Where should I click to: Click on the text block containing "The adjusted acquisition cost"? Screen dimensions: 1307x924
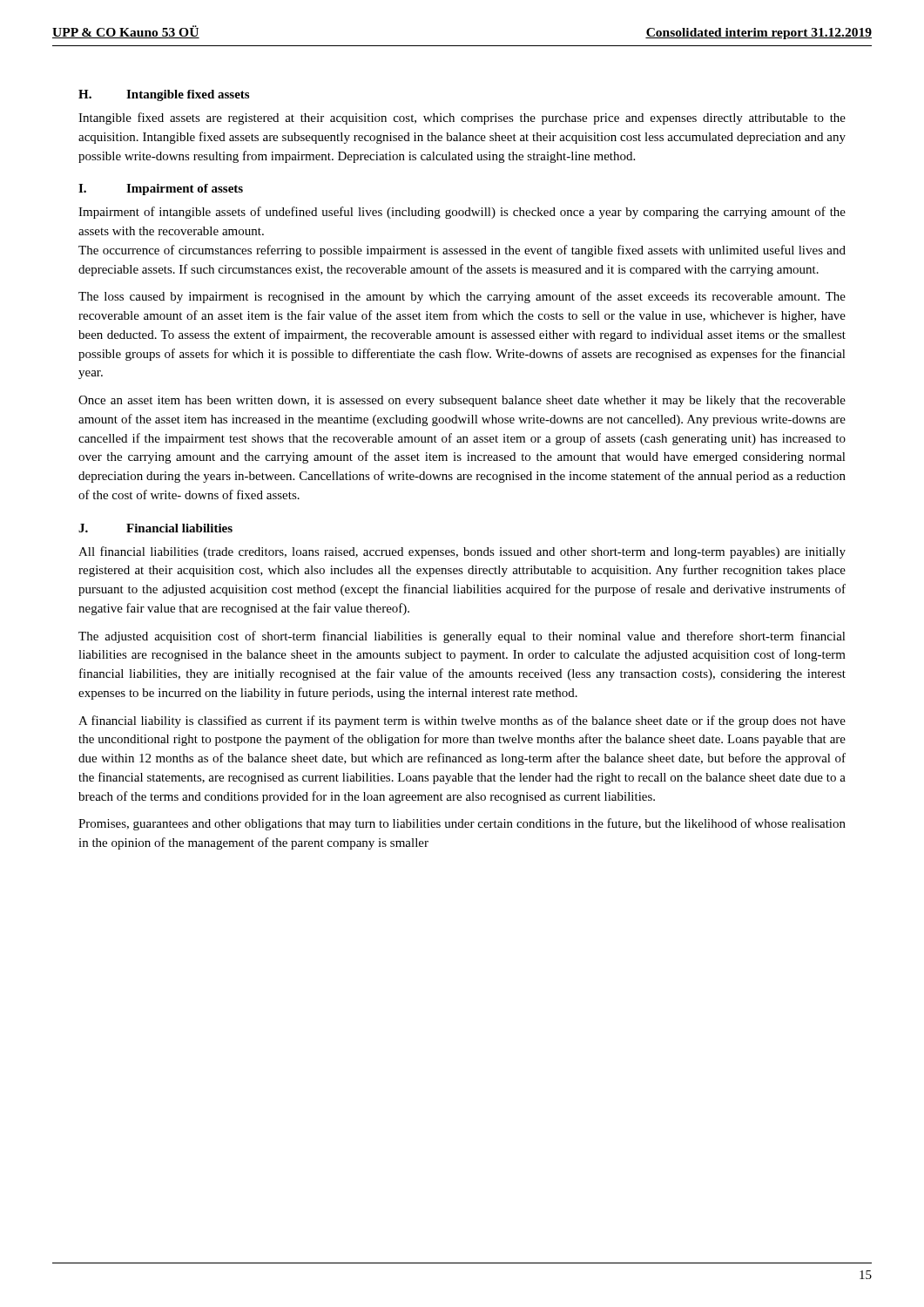click(462, 664)
